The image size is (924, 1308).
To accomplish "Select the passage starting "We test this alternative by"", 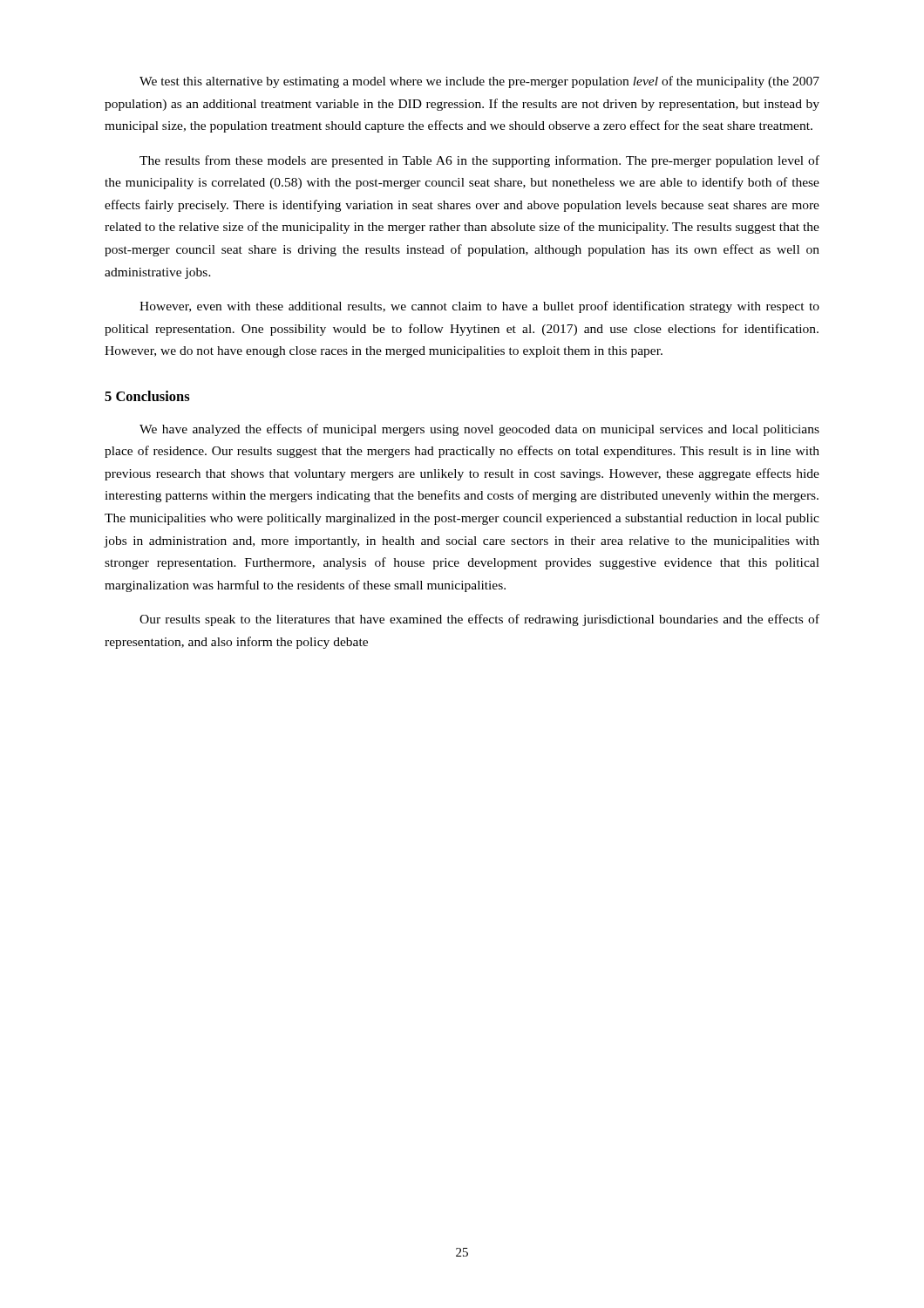I will (462, 103).
